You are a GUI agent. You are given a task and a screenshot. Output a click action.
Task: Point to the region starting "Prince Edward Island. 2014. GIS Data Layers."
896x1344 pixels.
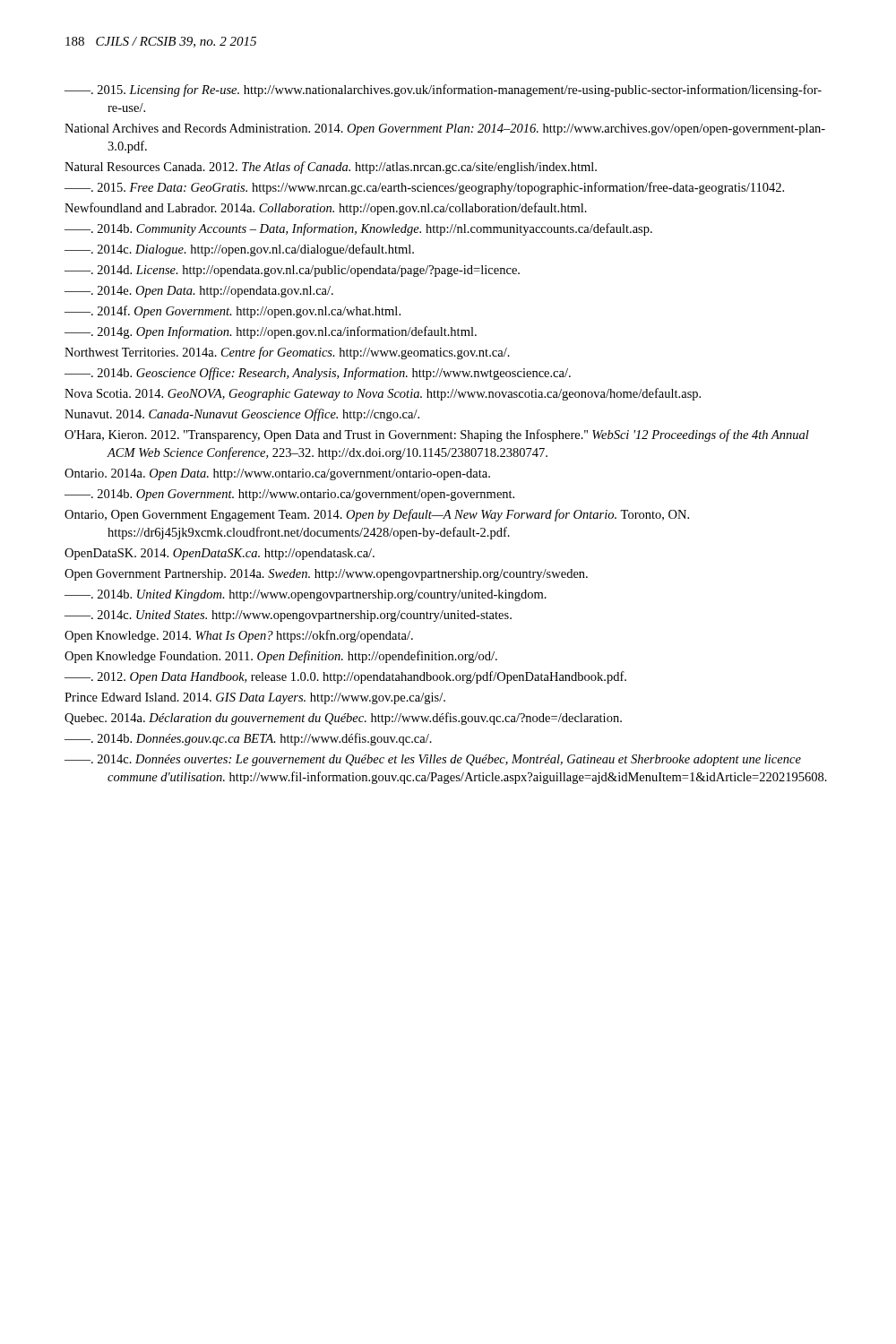pos(255,697)
